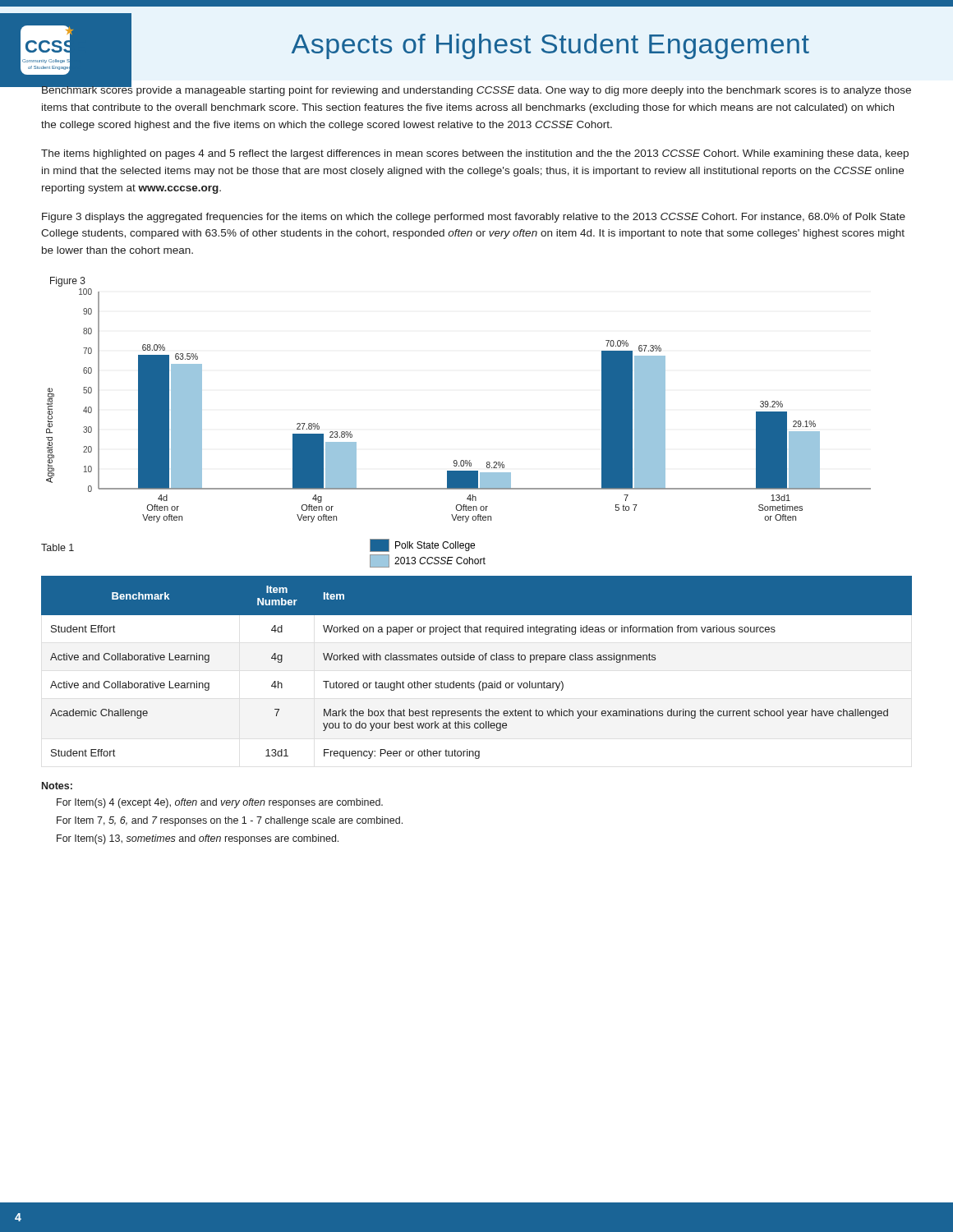Click the table
This screenshot has height=1232, width=953.
476,672
